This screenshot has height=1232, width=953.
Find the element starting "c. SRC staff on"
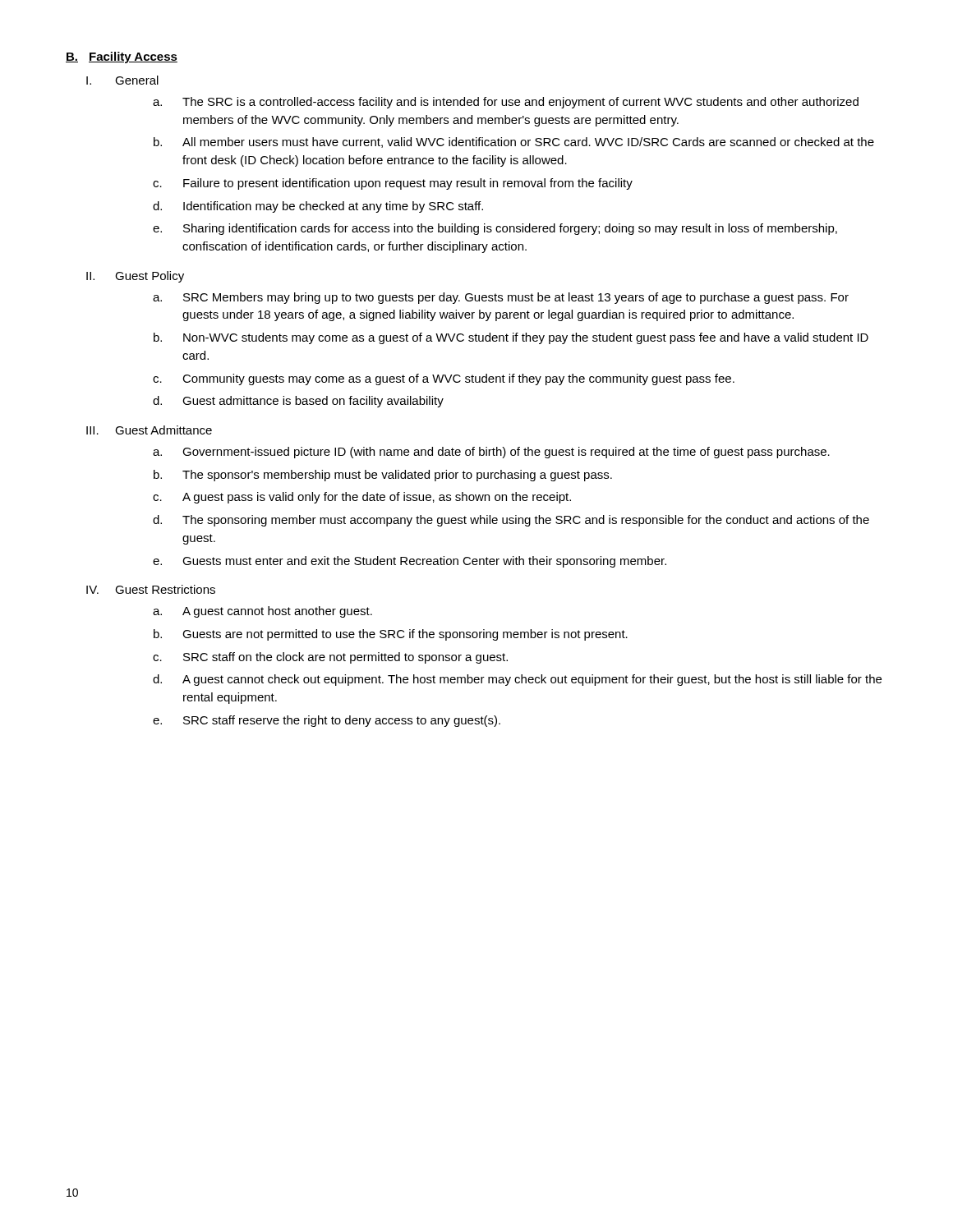click(330, 658)
